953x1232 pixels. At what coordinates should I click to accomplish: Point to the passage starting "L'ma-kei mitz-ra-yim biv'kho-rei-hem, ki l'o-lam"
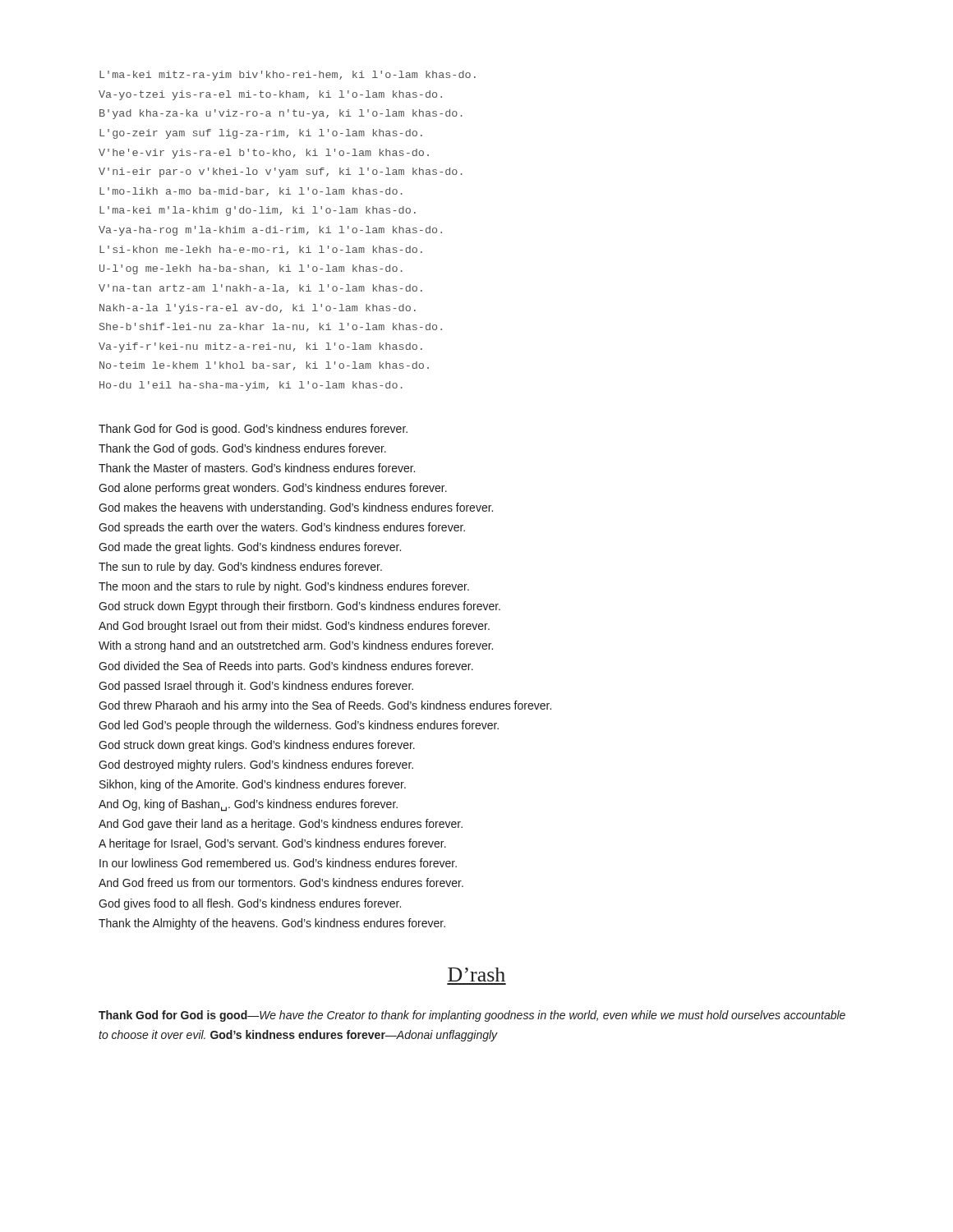coord(288,230)
